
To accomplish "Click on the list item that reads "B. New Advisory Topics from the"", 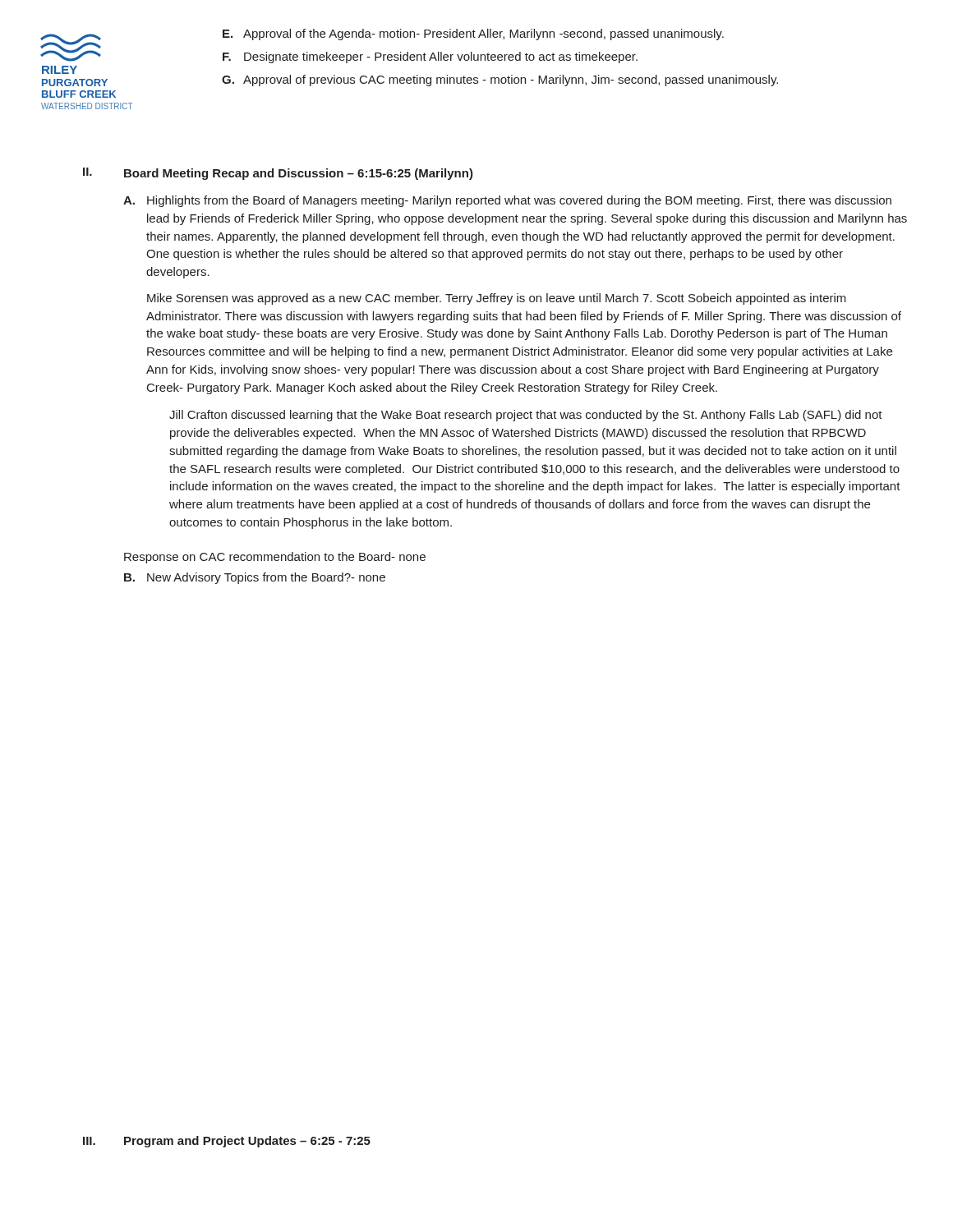I will click(x=255, y=578).
